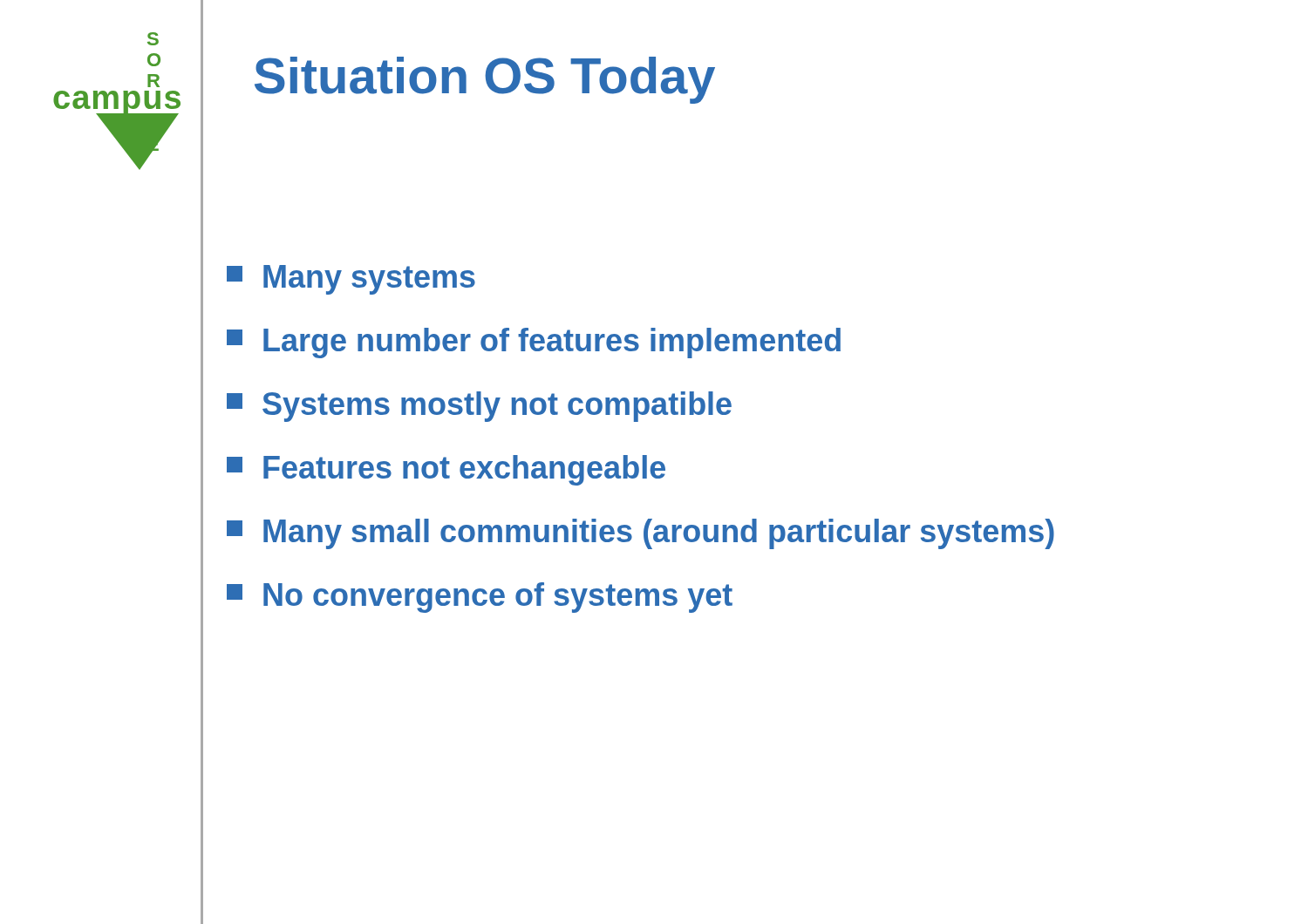Viewport: 1308px width, 924px height.
Task: Locate the text "Systems mostly not compatible"
Action: 728,404
